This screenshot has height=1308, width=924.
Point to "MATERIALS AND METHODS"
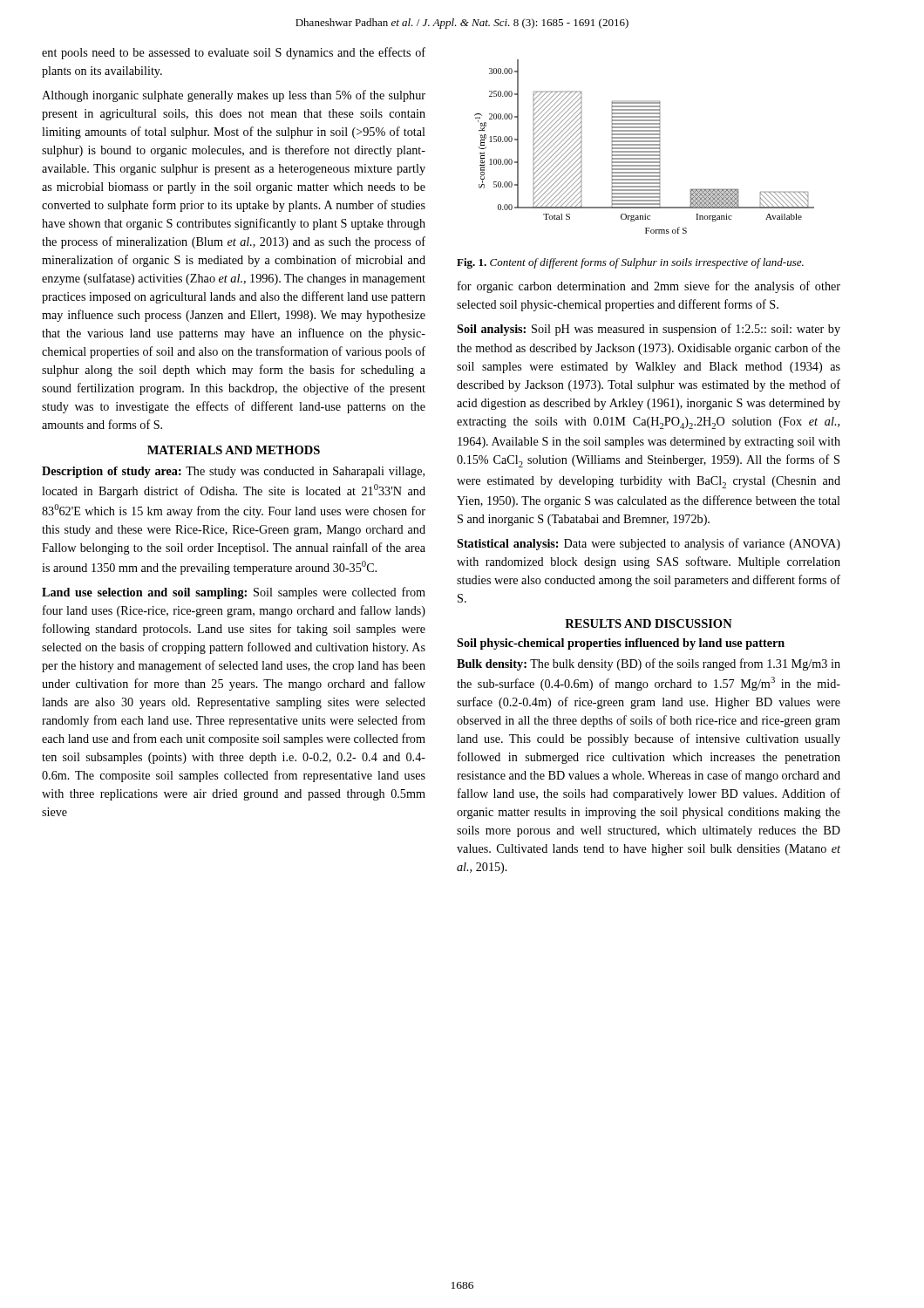pos(234,450)
